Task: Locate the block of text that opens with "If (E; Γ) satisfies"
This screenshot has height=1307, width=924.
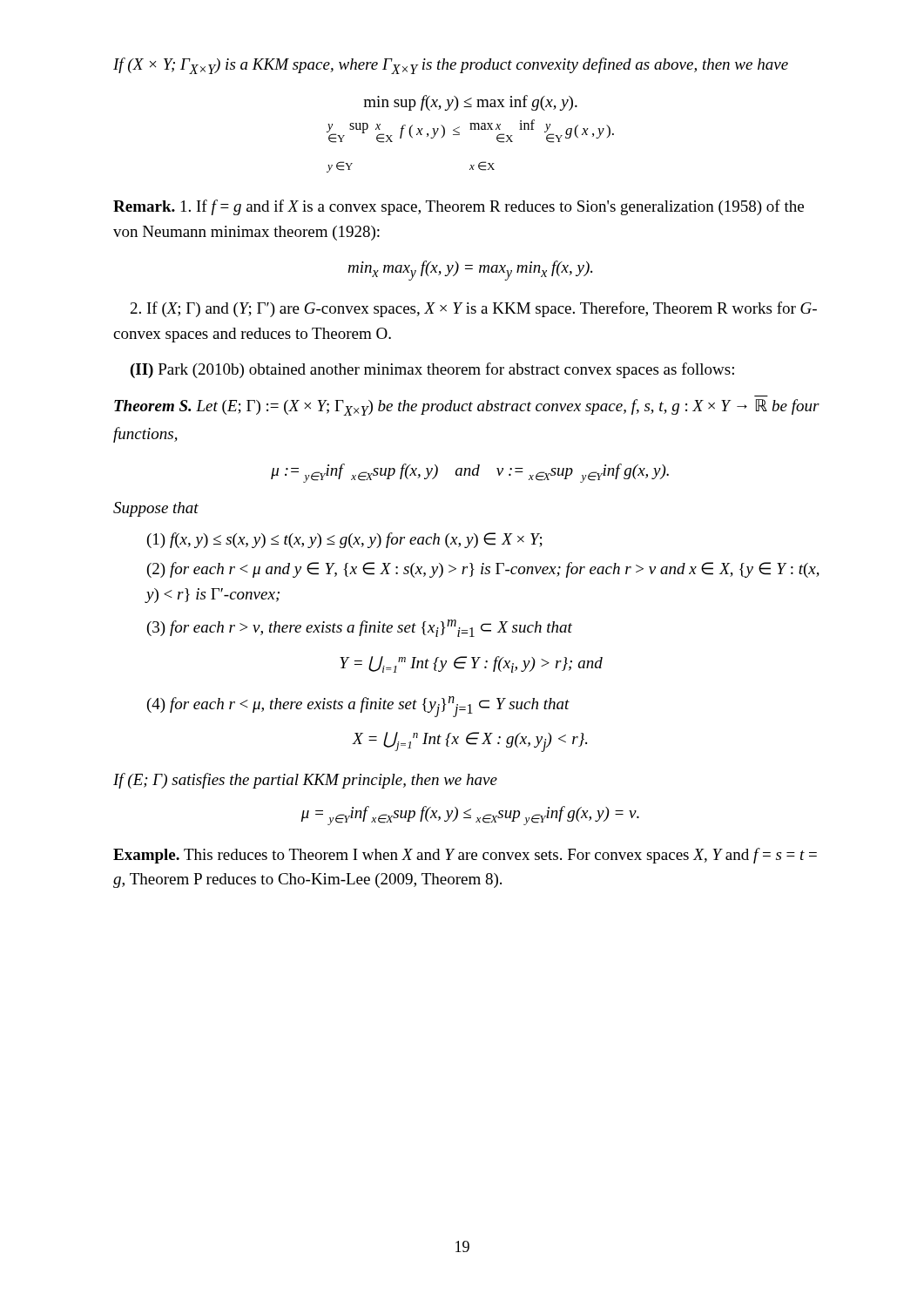Action: pyautogui.click(x=305, y=780)
